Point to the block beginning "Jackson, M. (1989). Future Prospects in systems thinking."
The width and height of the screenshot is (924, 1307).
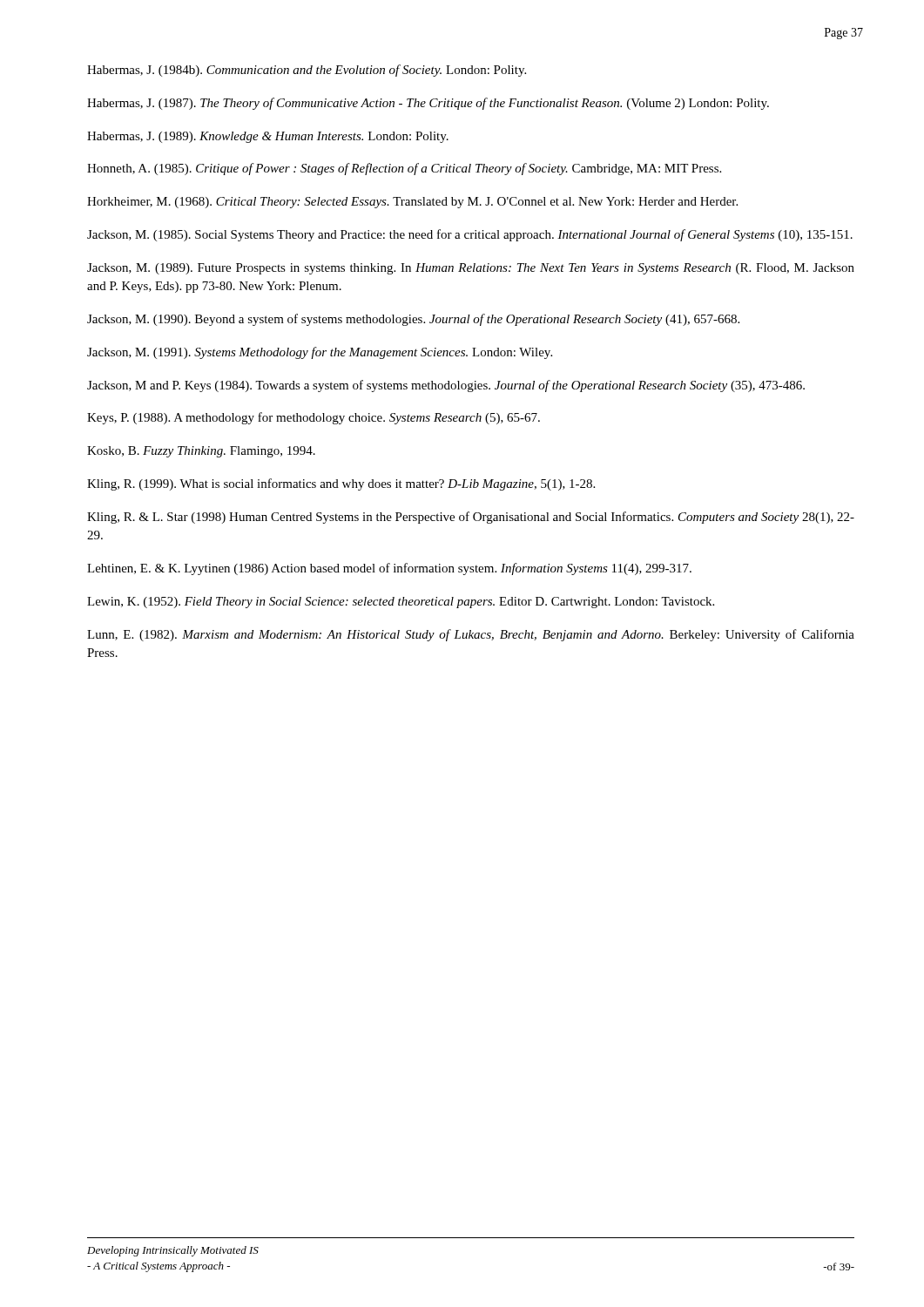471,277
